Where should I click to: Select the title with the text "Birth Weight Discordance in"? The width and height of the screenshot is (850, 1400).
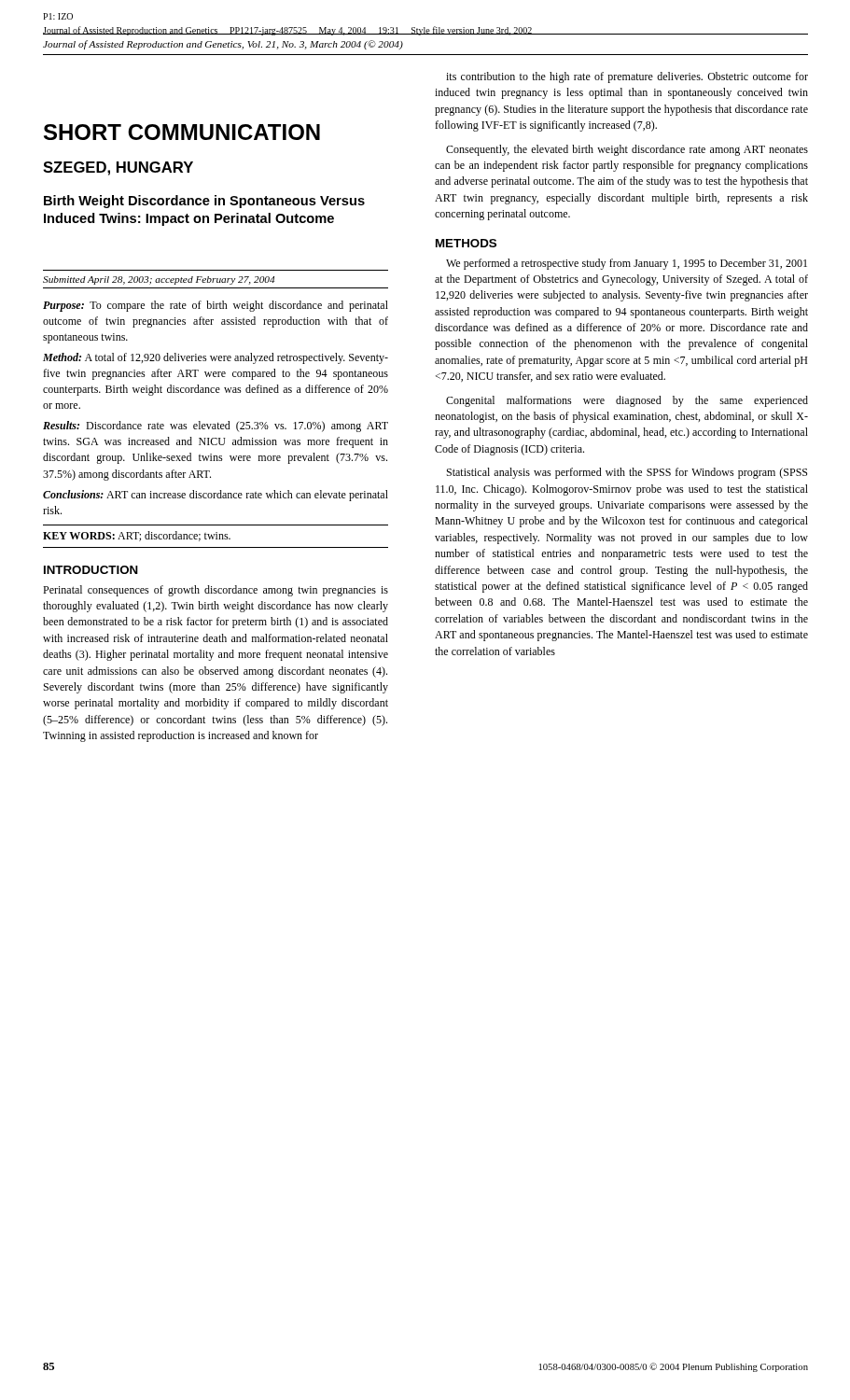point(204,210)
